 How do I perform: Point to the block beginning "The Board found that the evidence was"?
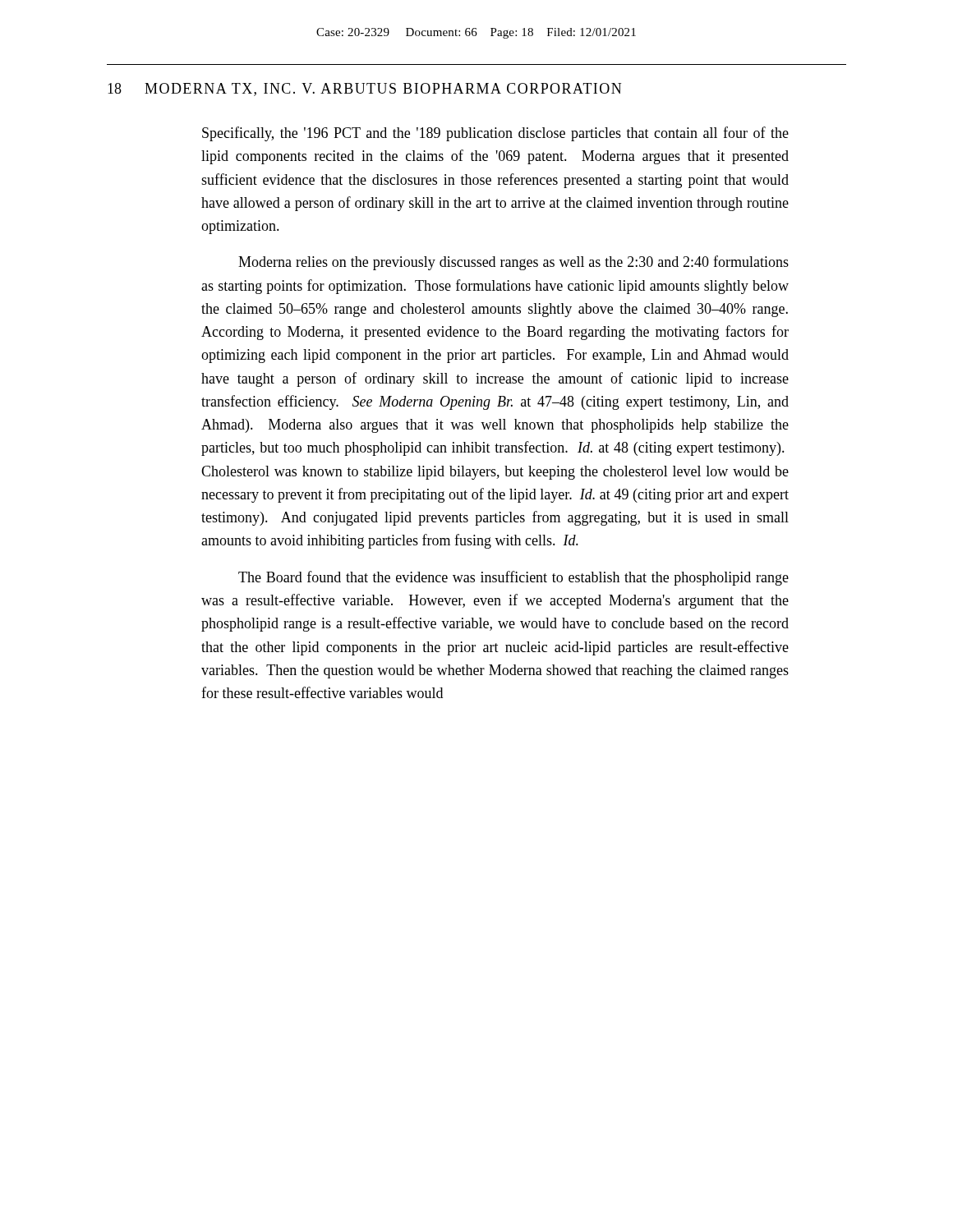coord(495,635)
